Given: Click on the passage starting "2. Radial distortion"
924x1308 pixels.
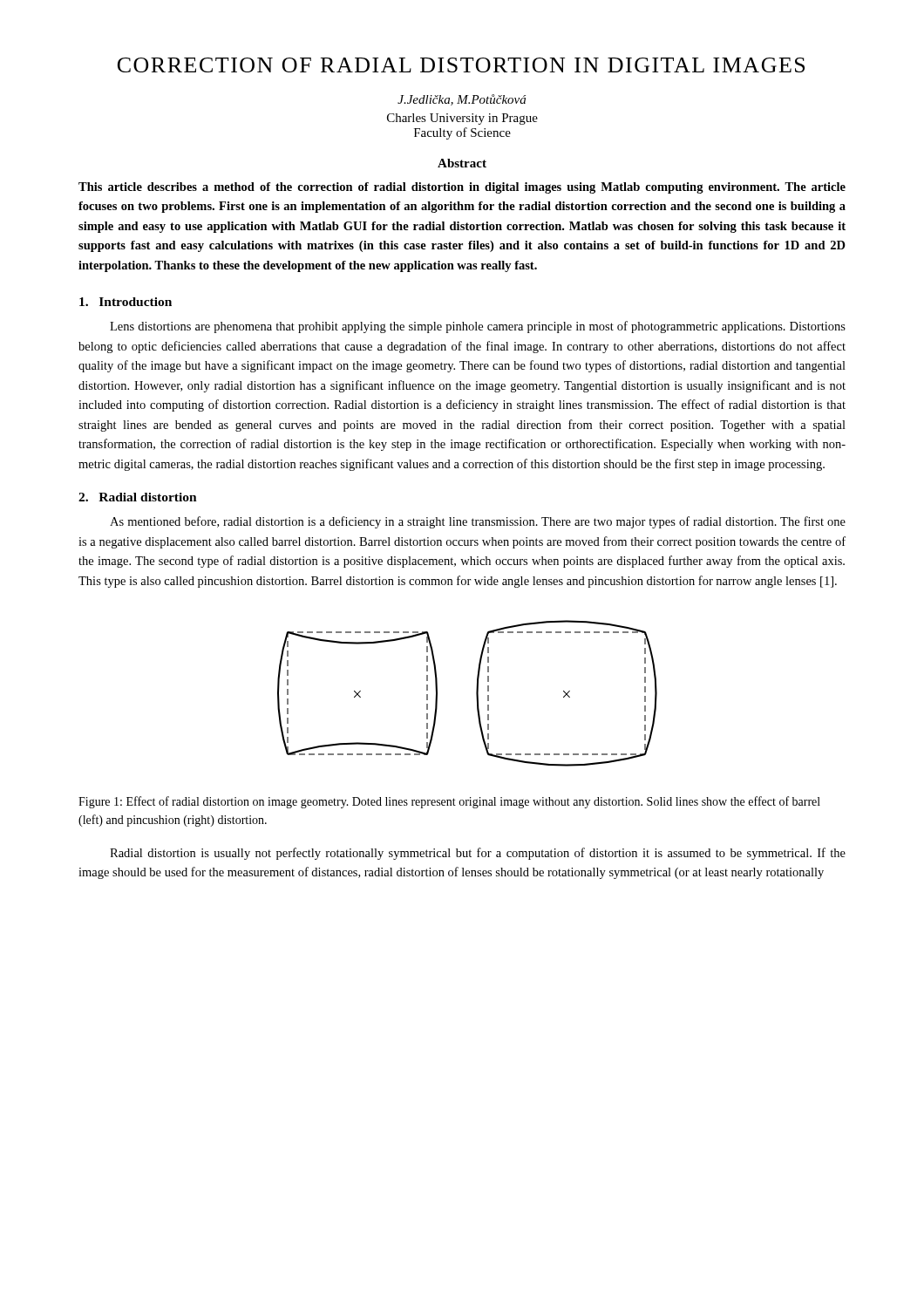Looking at the screenshot, I should pos(138,497).
